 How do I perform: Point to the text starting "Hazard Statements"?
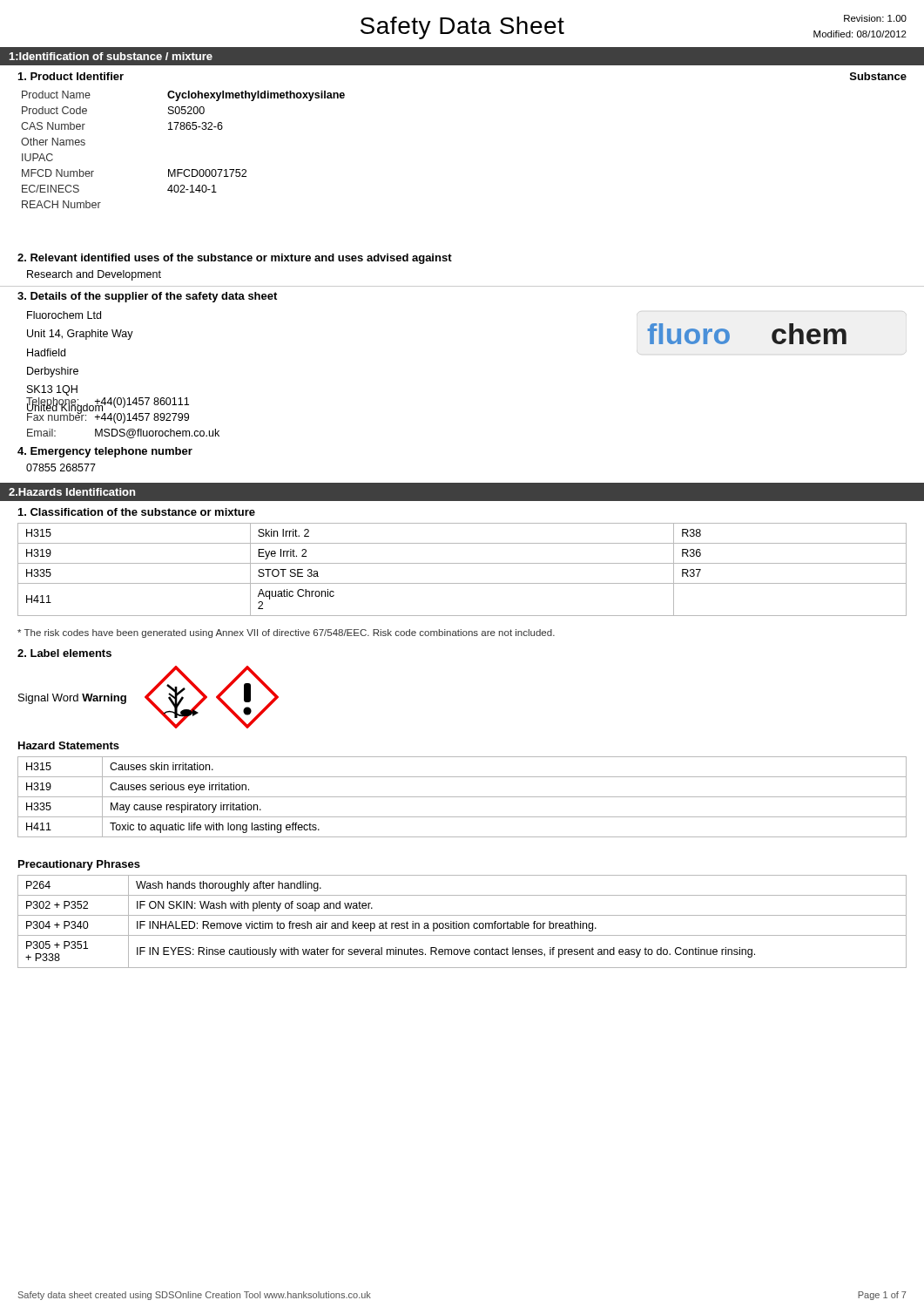click(68, 745)
